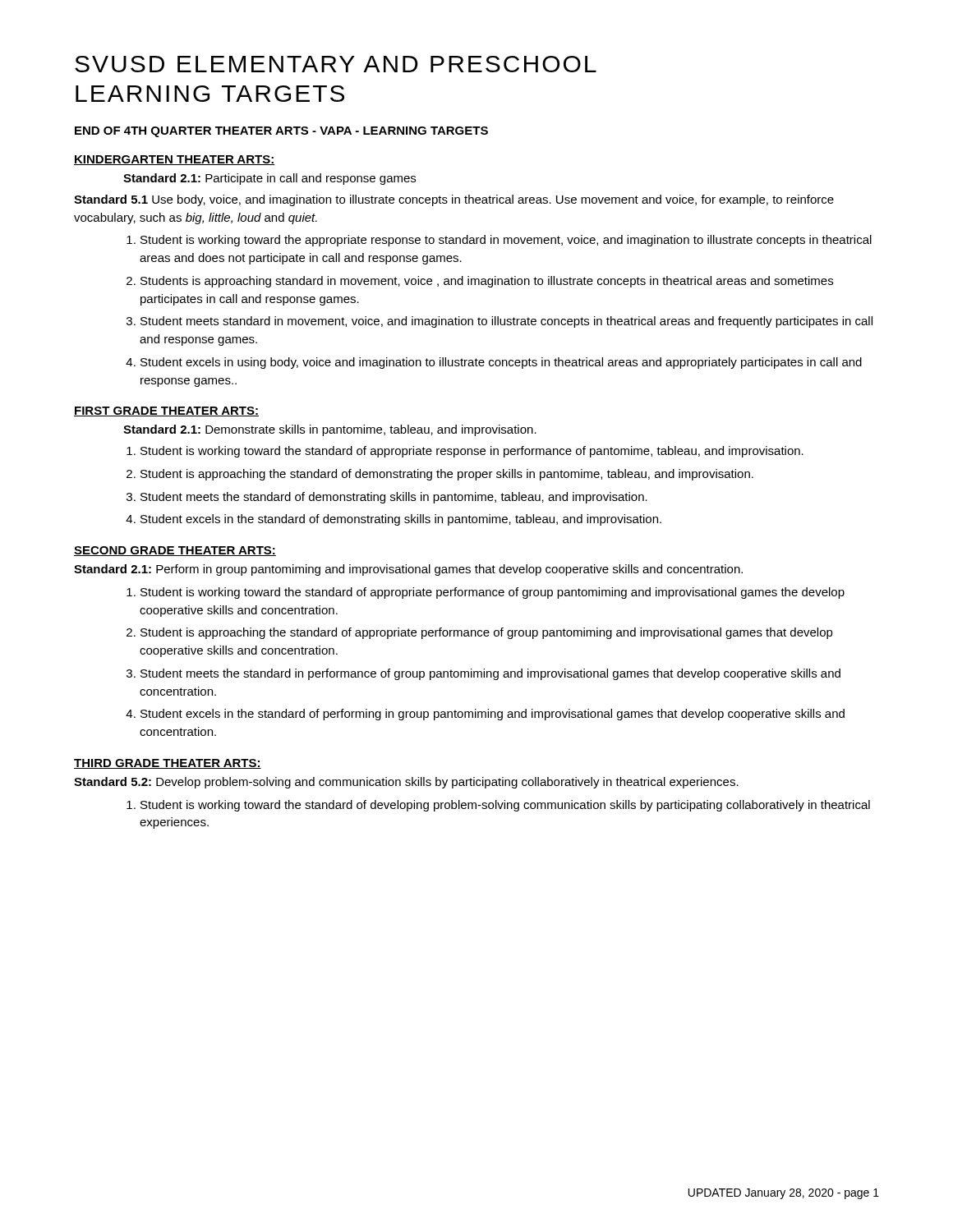
Task: Where does it say "SECOND GRADE THEATER ARTS:"?
Action: pos(175,550)
